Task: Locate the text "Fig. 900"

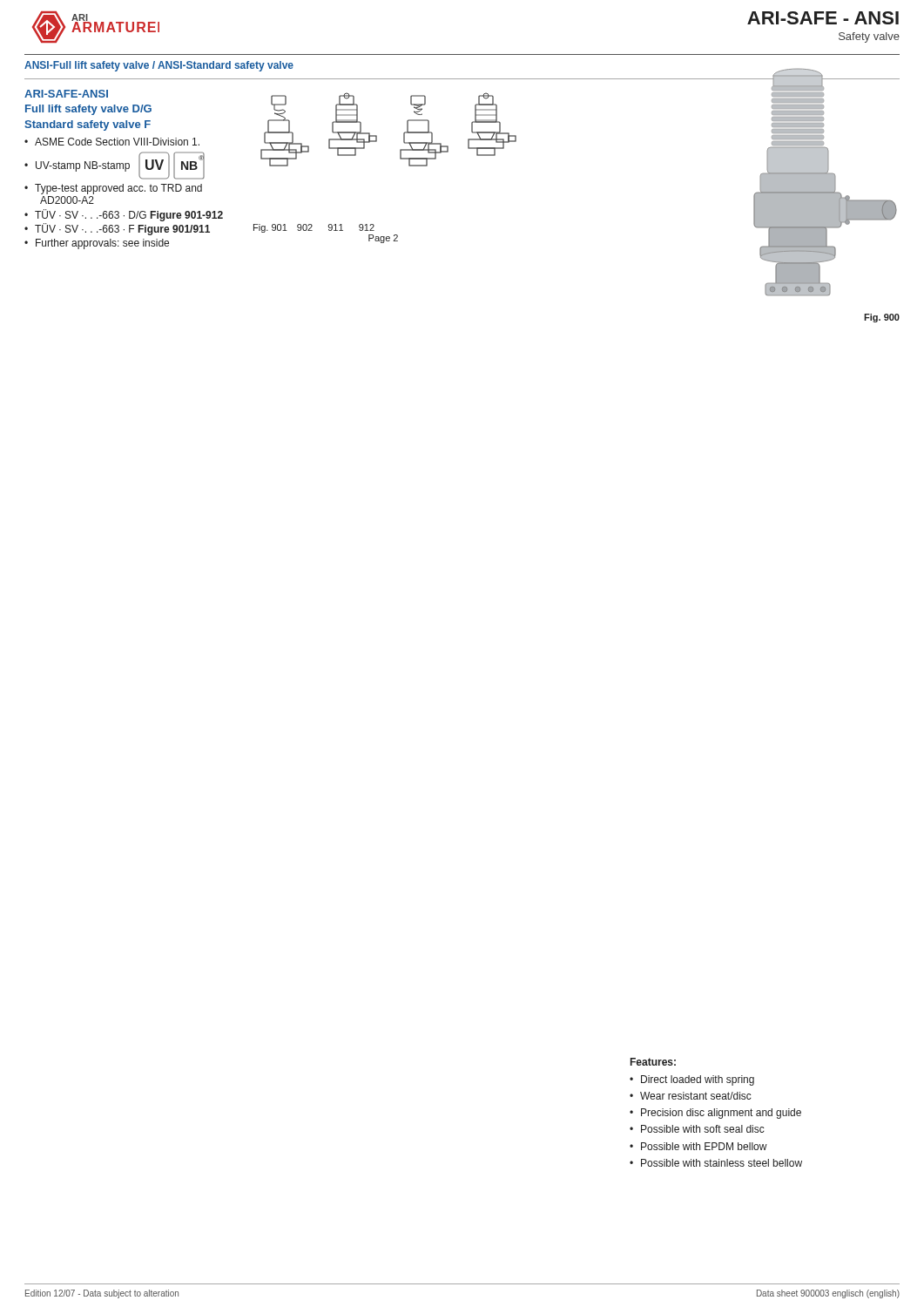Action: [x=882, y=317]
